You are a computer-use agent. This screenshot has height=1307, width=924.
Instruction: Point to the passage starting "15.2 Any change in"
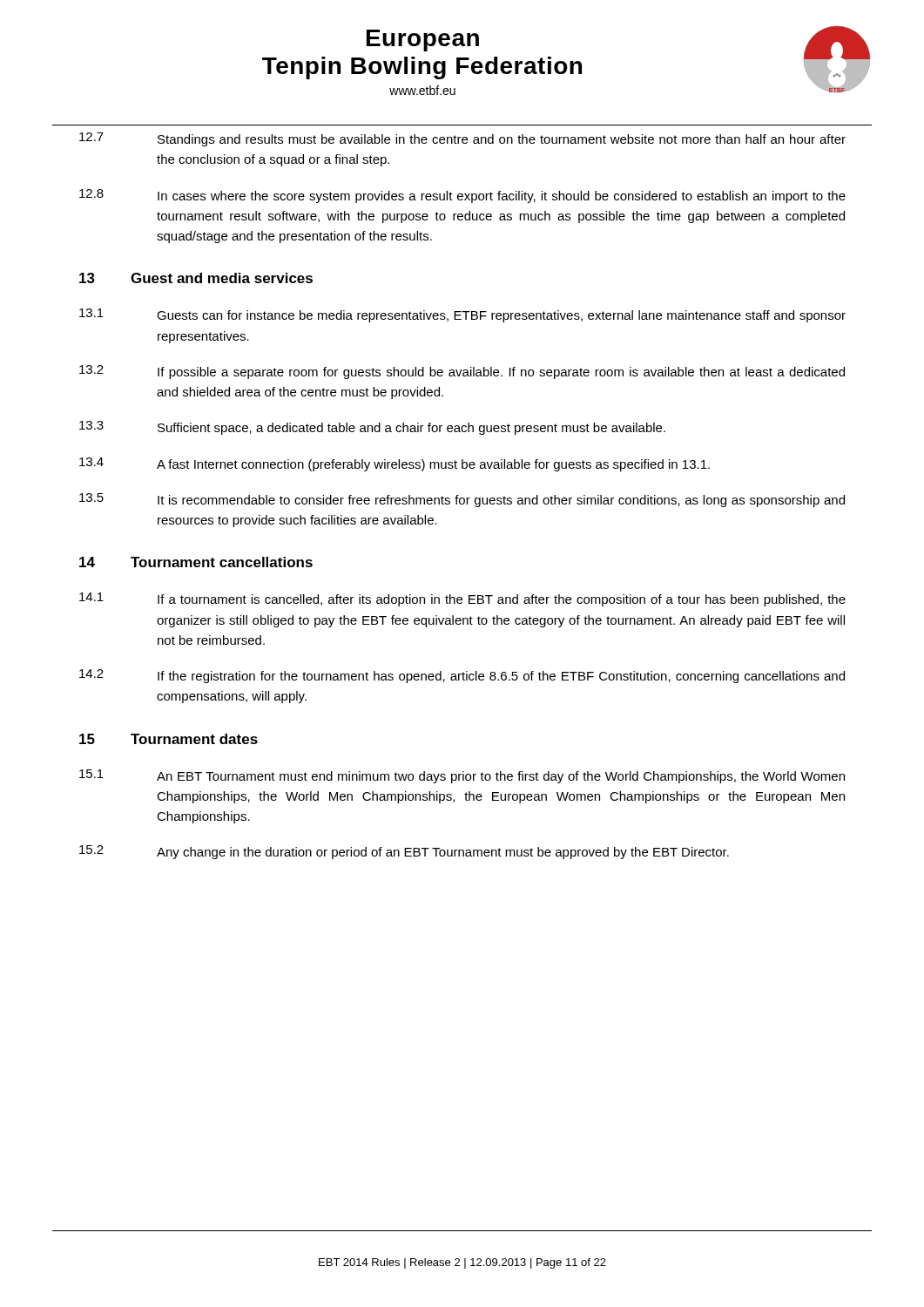(x=462, y=852)
